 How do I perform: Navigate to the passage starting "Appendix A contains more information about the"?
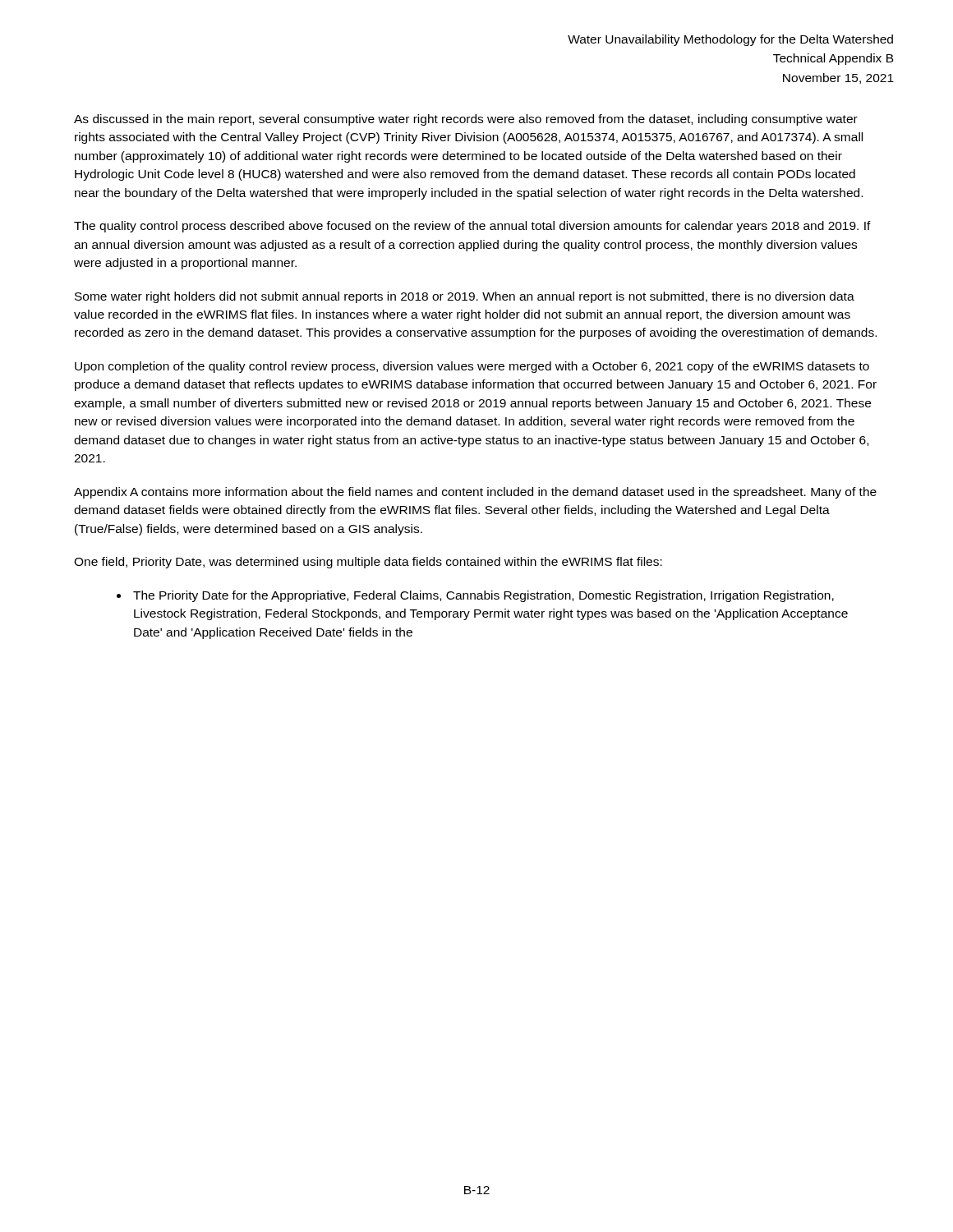coord(475,510)
